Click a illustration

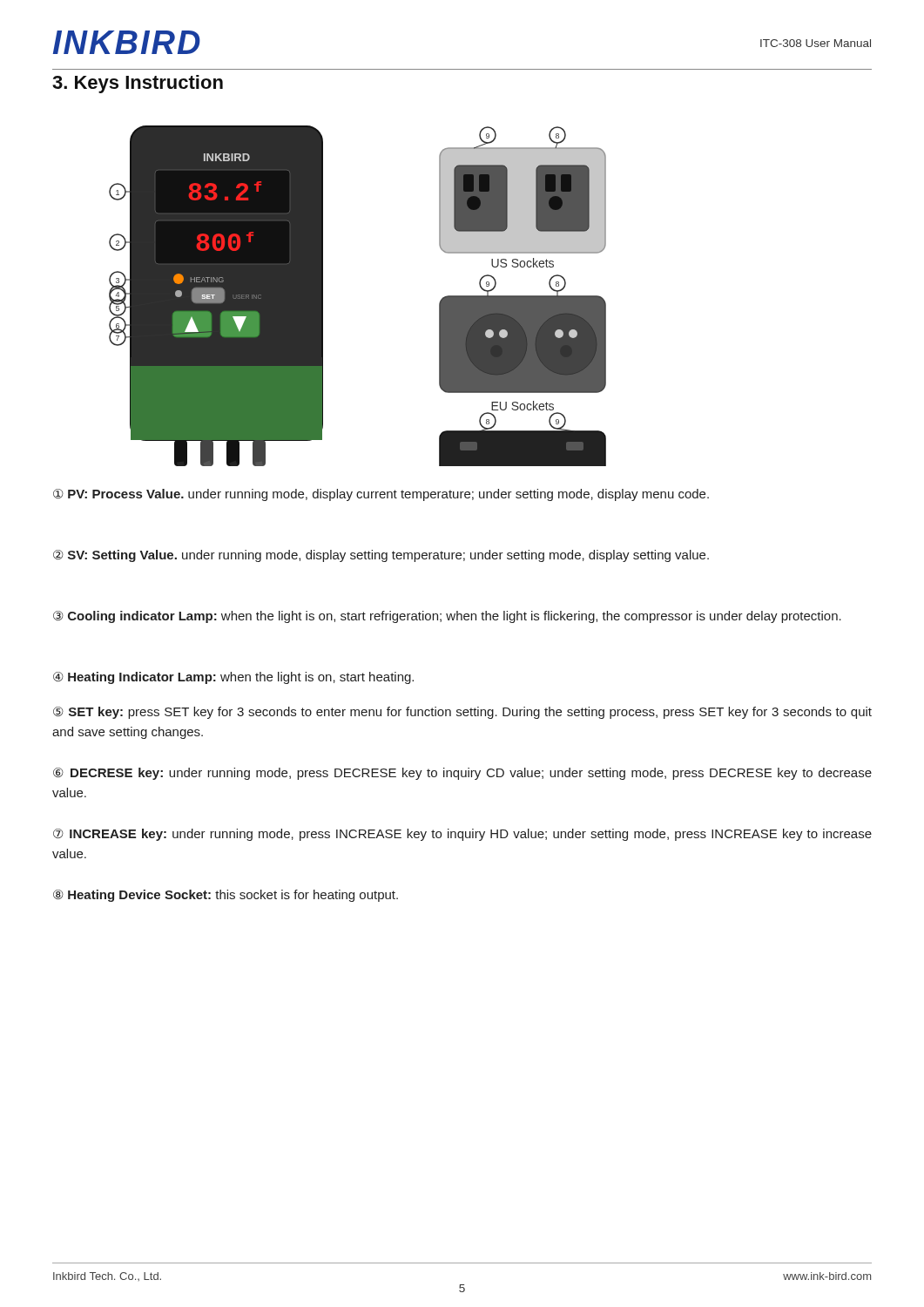pos(431,288)
